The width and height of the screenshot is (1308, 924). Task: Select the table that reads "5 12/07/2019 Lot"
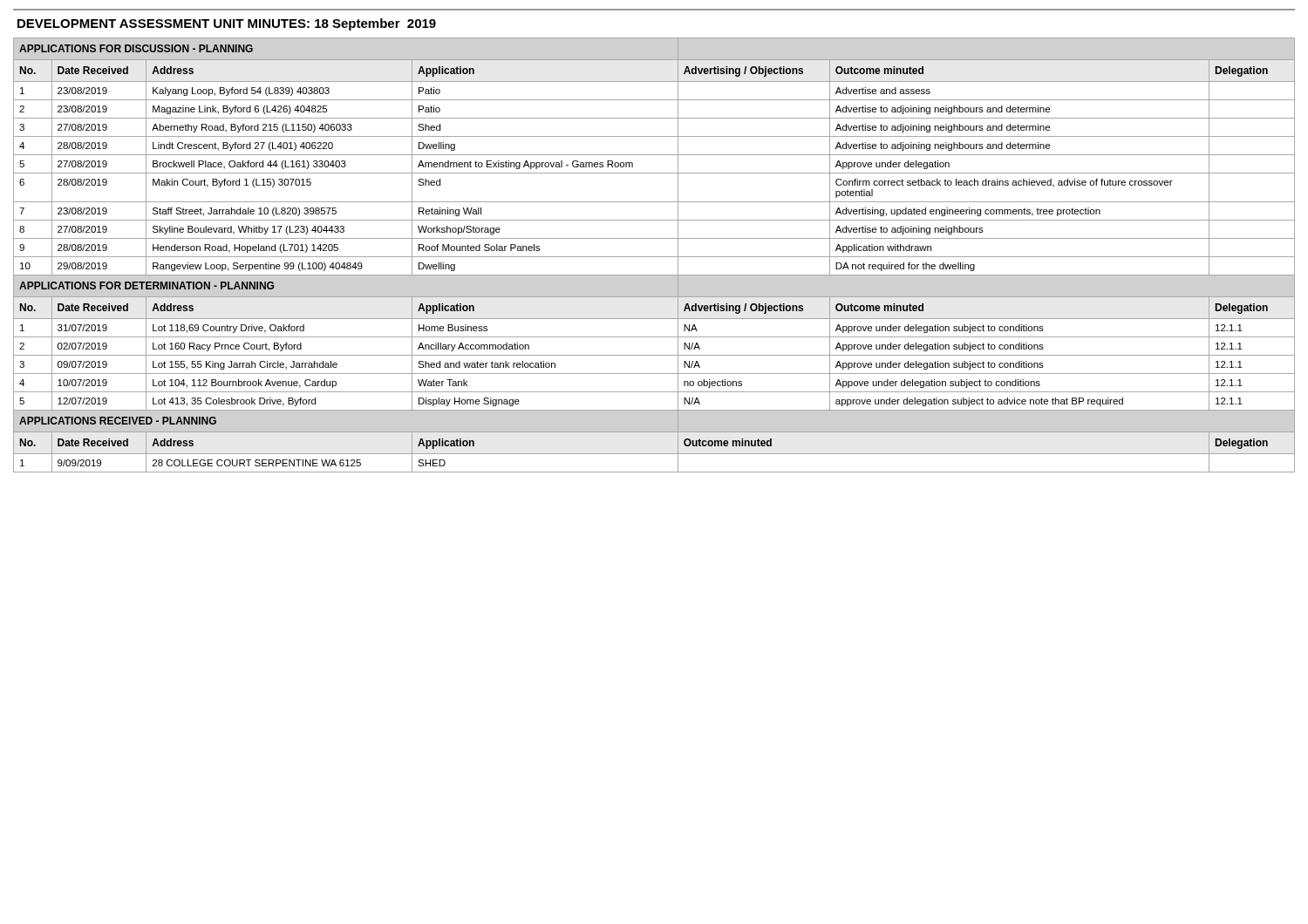pyautogui.click(x=654, y=401)
